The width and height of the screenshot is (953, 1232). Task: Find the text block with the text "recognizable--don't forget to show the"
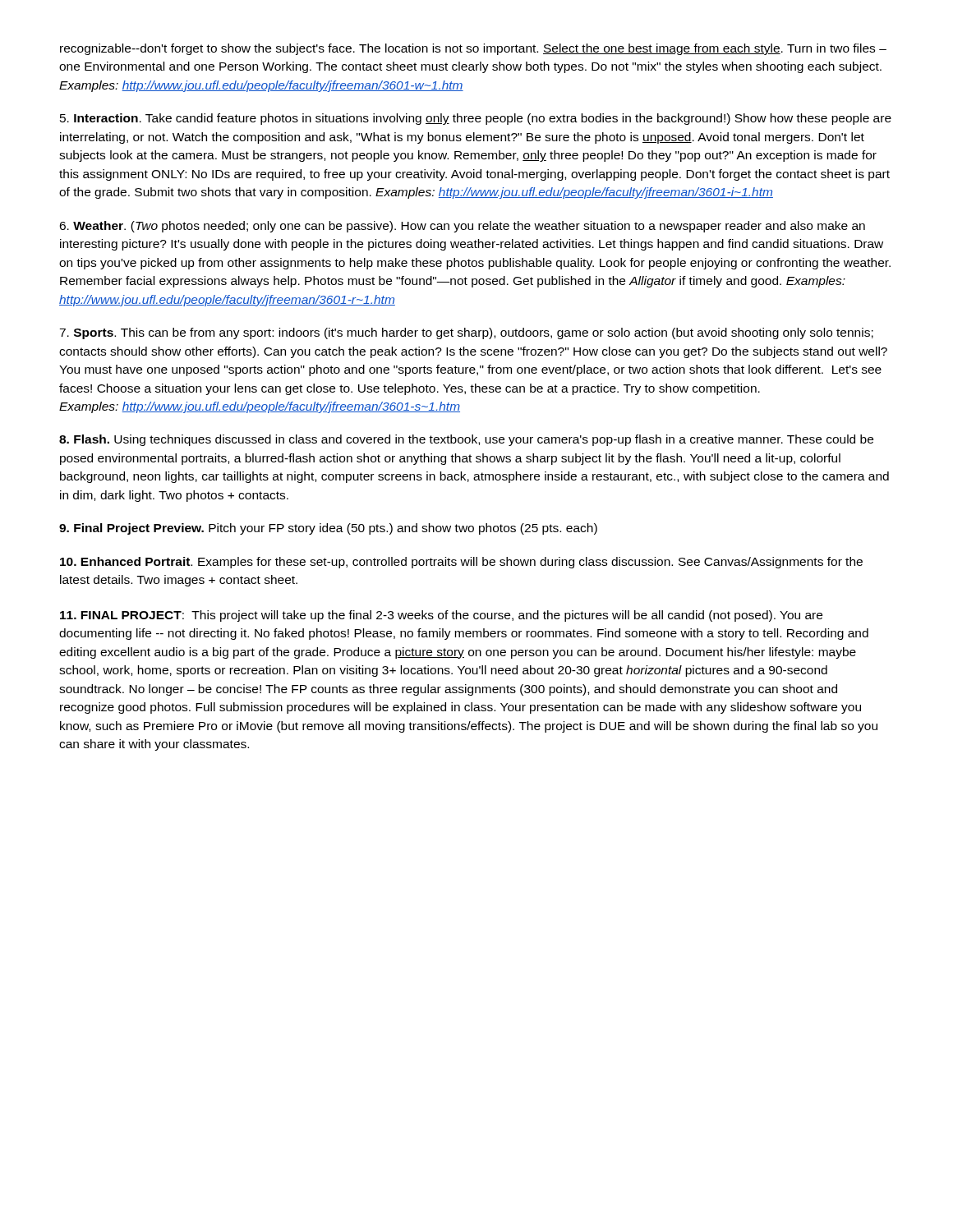point(473,66)
